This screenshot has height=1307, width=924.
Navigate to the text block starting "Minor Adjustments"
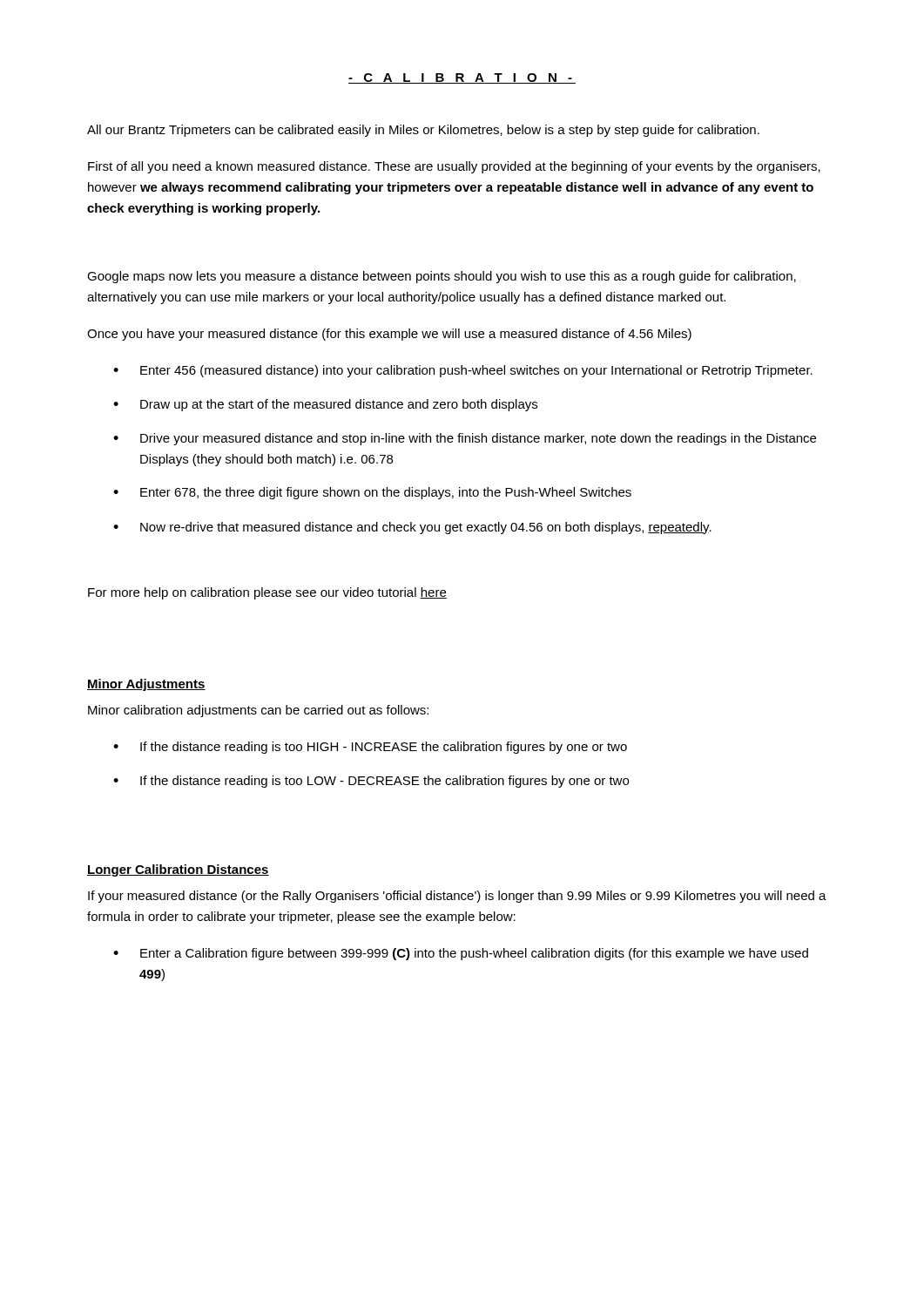pyautogui.click(x=146, y=683)
